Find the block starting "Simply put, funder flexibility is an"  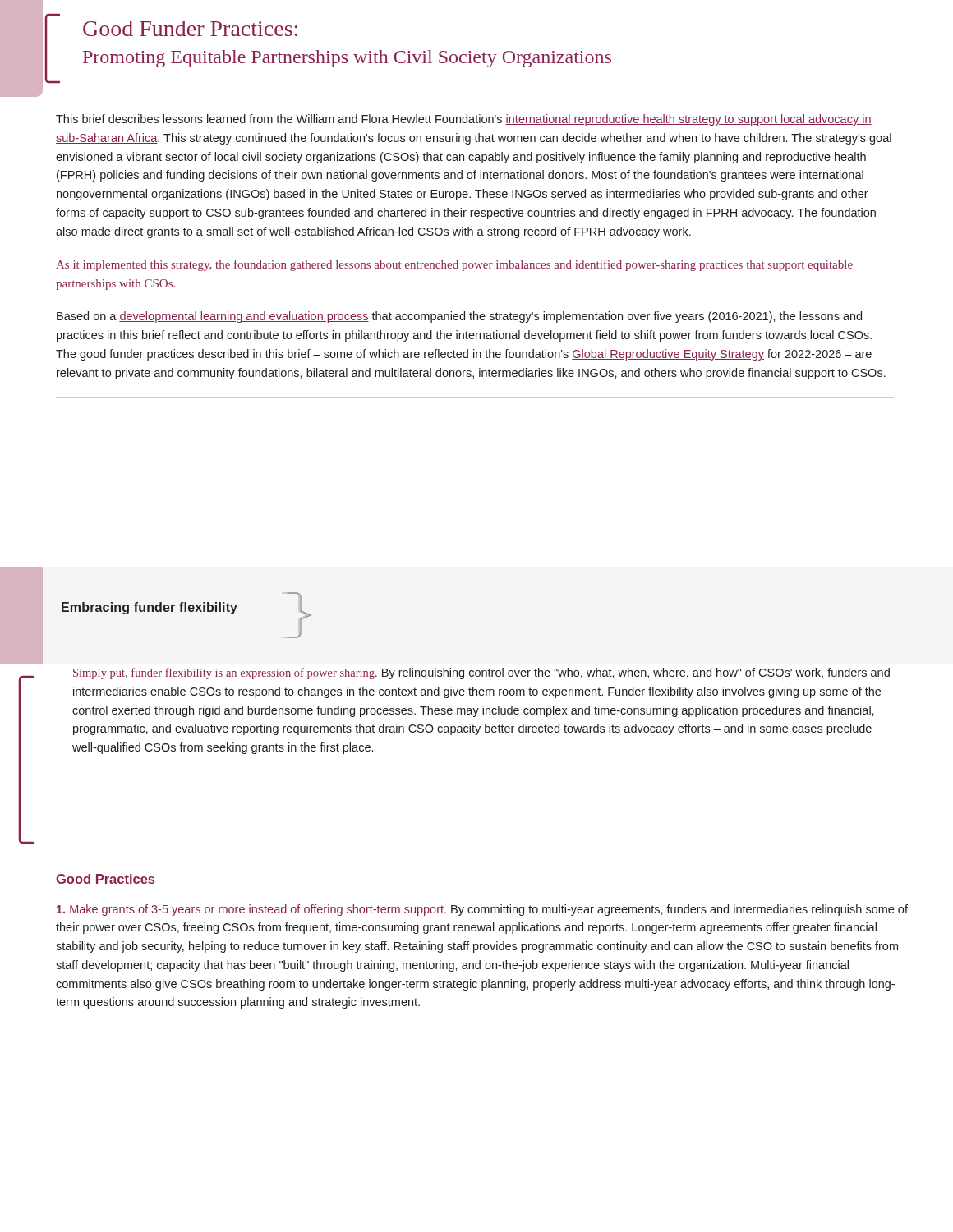tap(481, 710)
